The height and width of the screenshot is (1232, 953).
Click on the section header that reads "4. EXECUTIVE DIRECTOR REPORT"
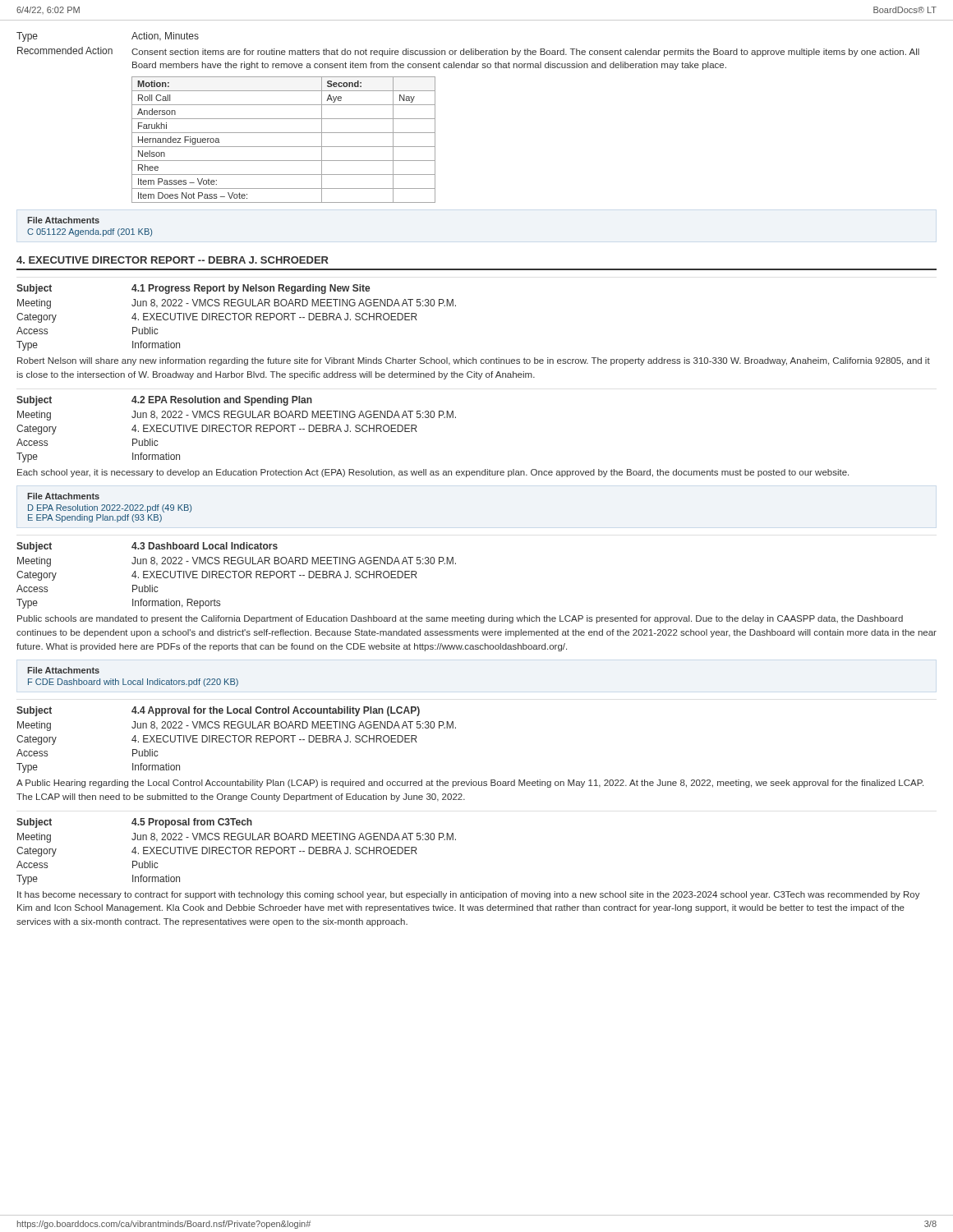[172, 260]
